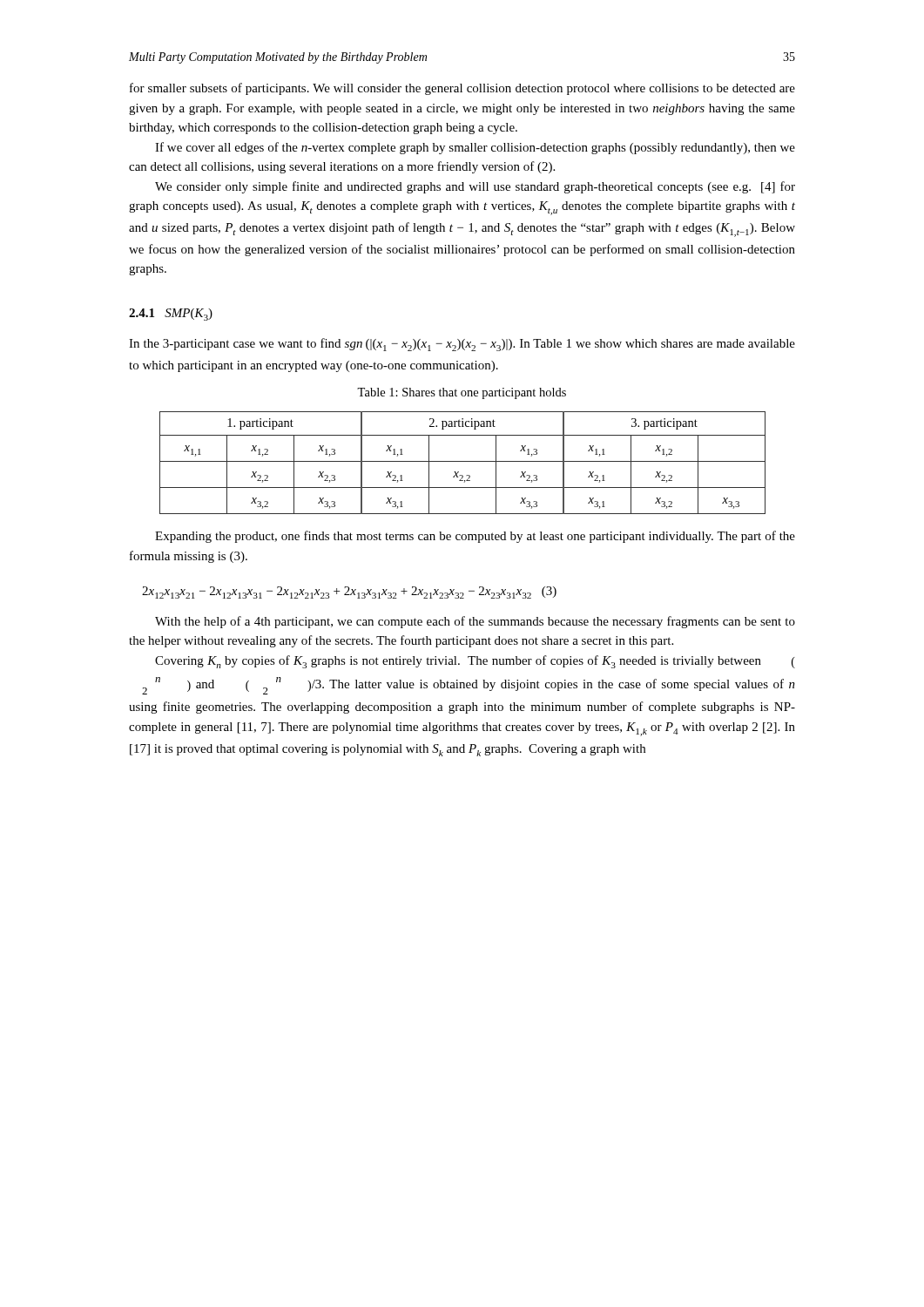This screenshot has width=924, height=1307.
Task: Locate the section header with the text "2.4.1 SMP(K3)"
Action: (x=171, y=314)
